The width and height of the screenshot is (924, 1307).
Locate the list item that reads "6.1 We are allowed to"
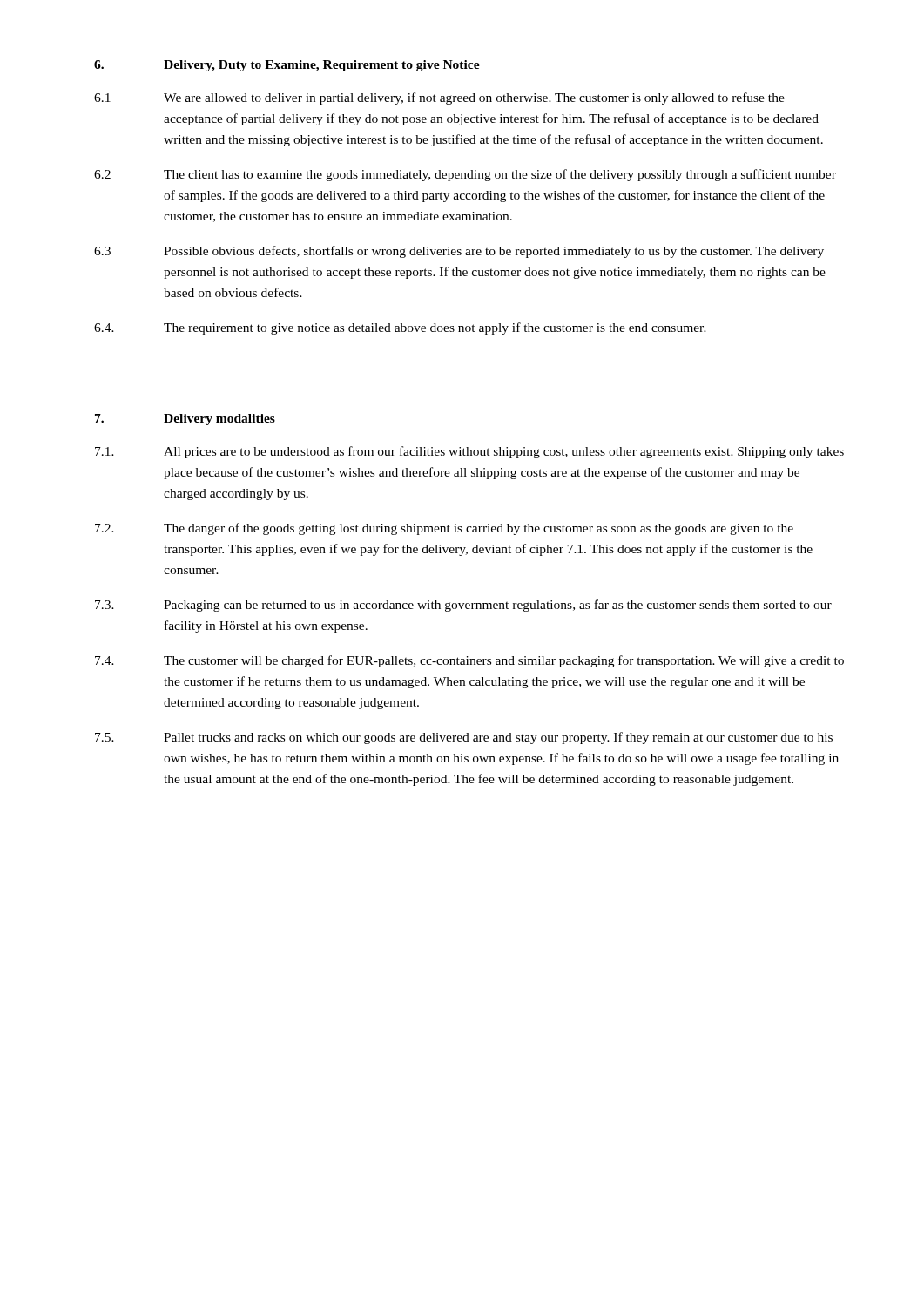pos(470,119)
